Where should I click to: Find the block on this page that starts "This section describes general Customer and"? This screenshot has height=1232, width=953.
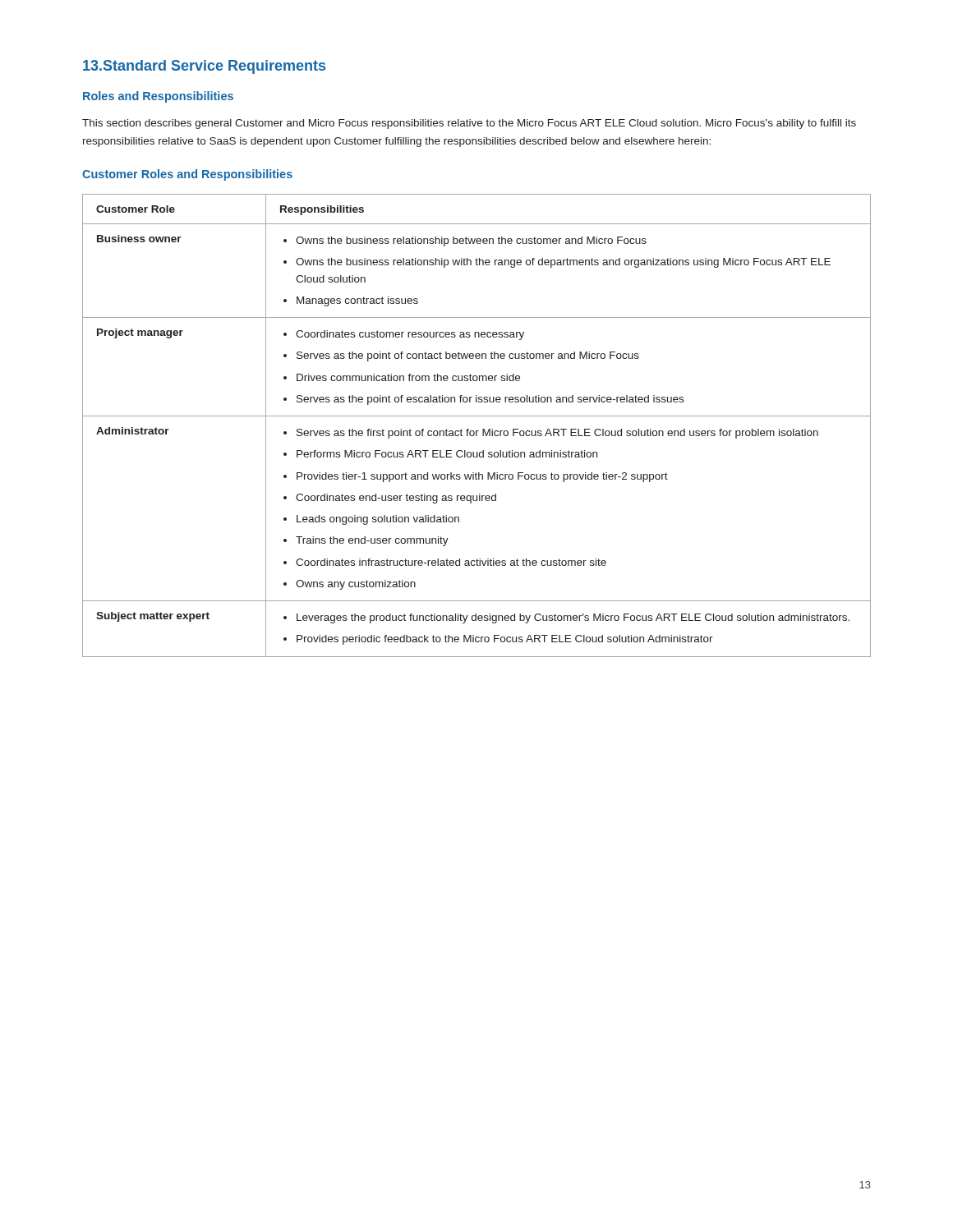(x=476, y=132)
